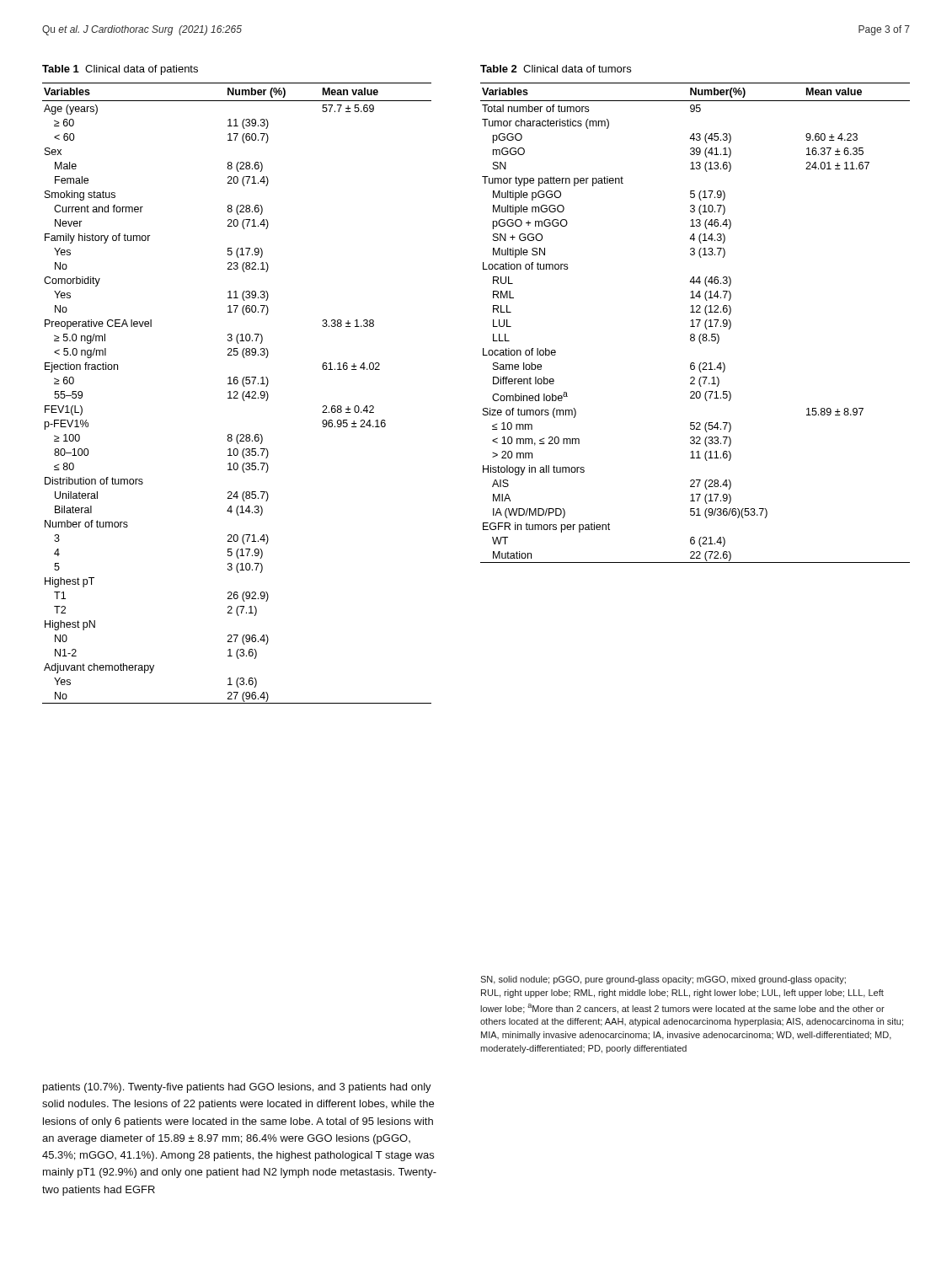Find the table that mentions "Tumor type pattern per"
The image size is (952, 1264).
click(x=695, y=323)
